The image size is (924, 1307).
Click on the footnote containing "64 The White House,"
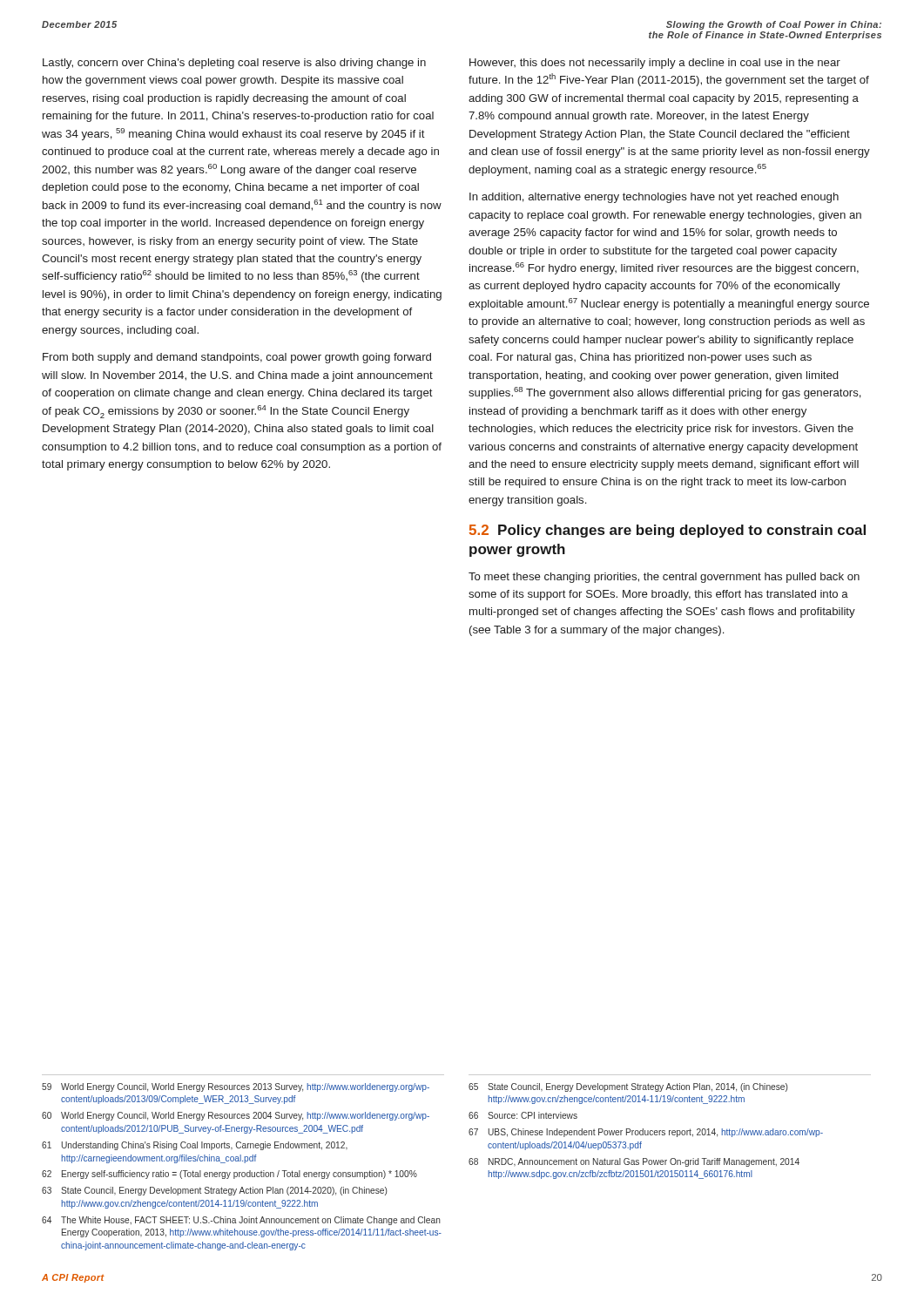click(x=243, y=1234)
